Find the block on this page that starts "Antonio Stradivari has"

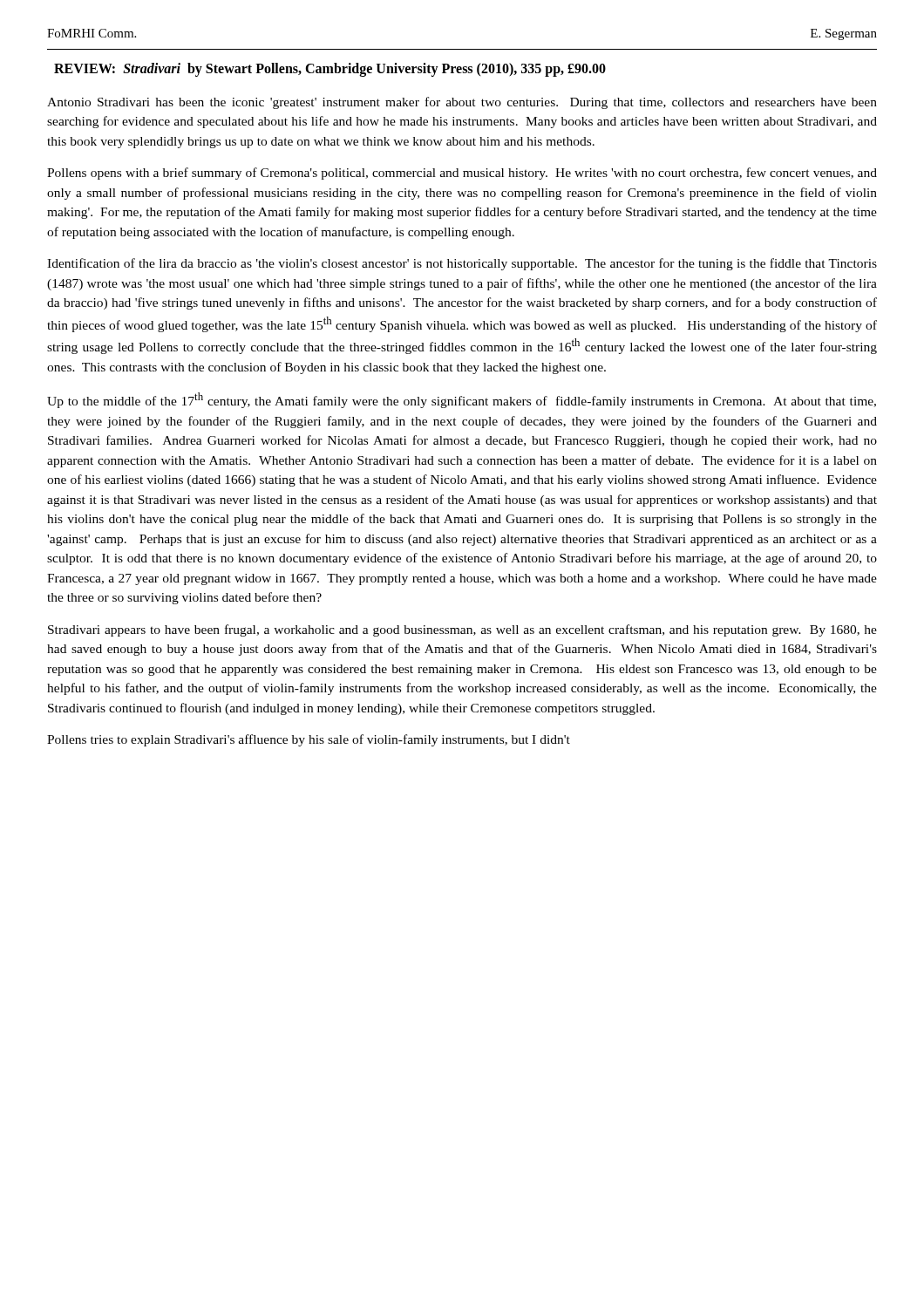pyautogui.click(x=462, y=121)
